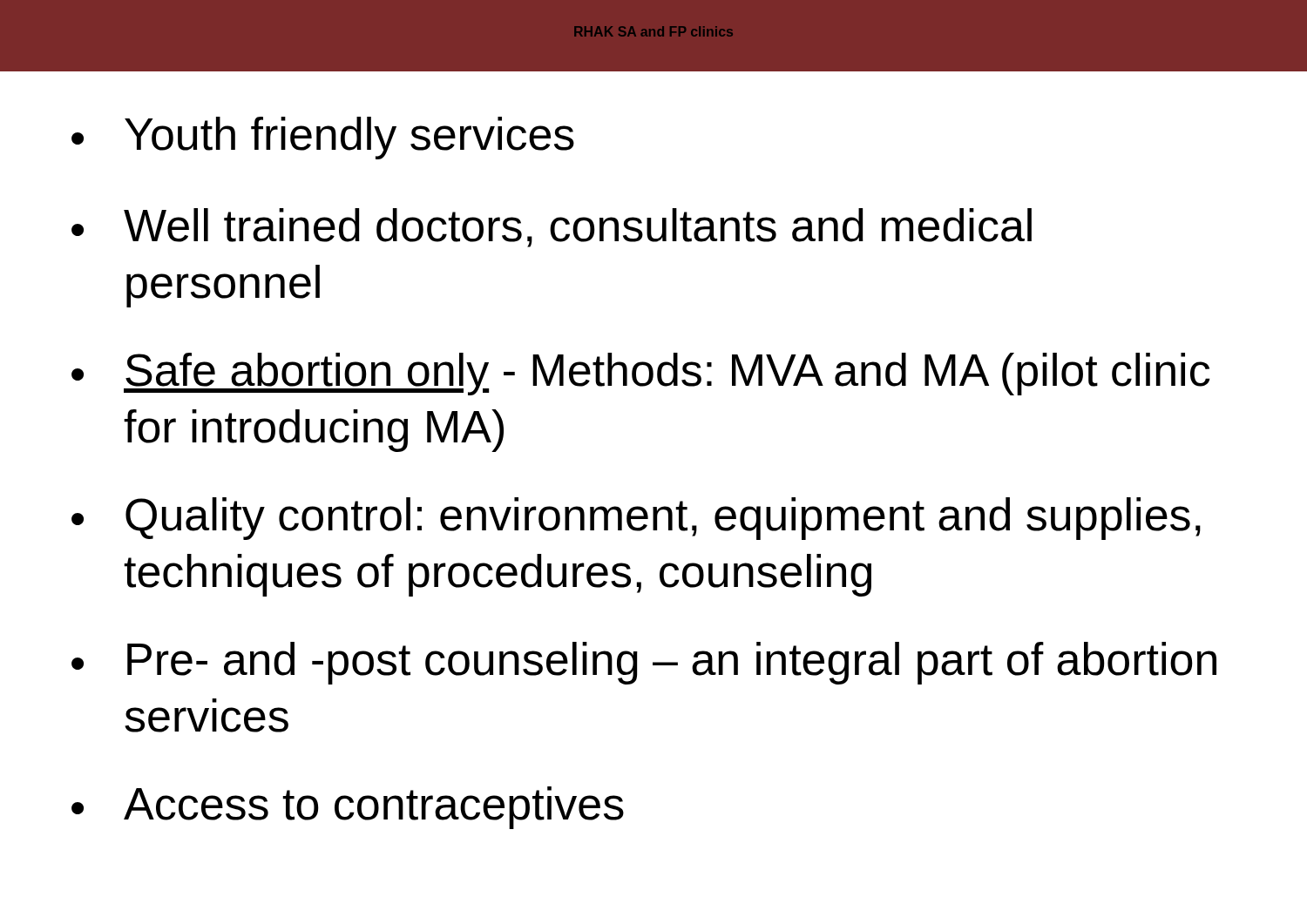Navigate to the text block starting "• Well trained doctors, consultants and medical"
This screenshot has height=924, width=1307.
pyautogui.click(x=654, y=254)
